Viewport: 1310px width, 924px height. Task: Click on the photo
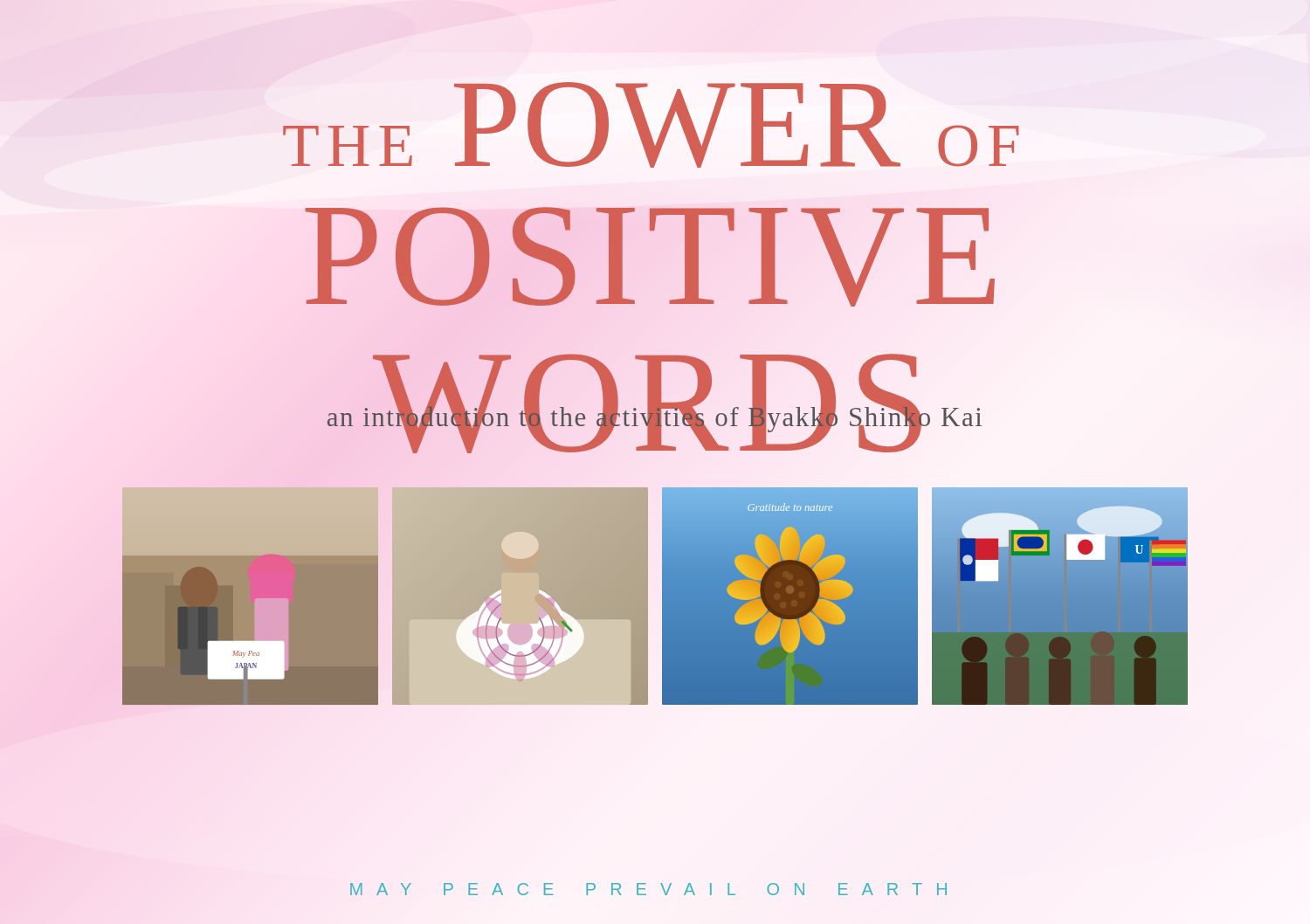pos(655,596)
